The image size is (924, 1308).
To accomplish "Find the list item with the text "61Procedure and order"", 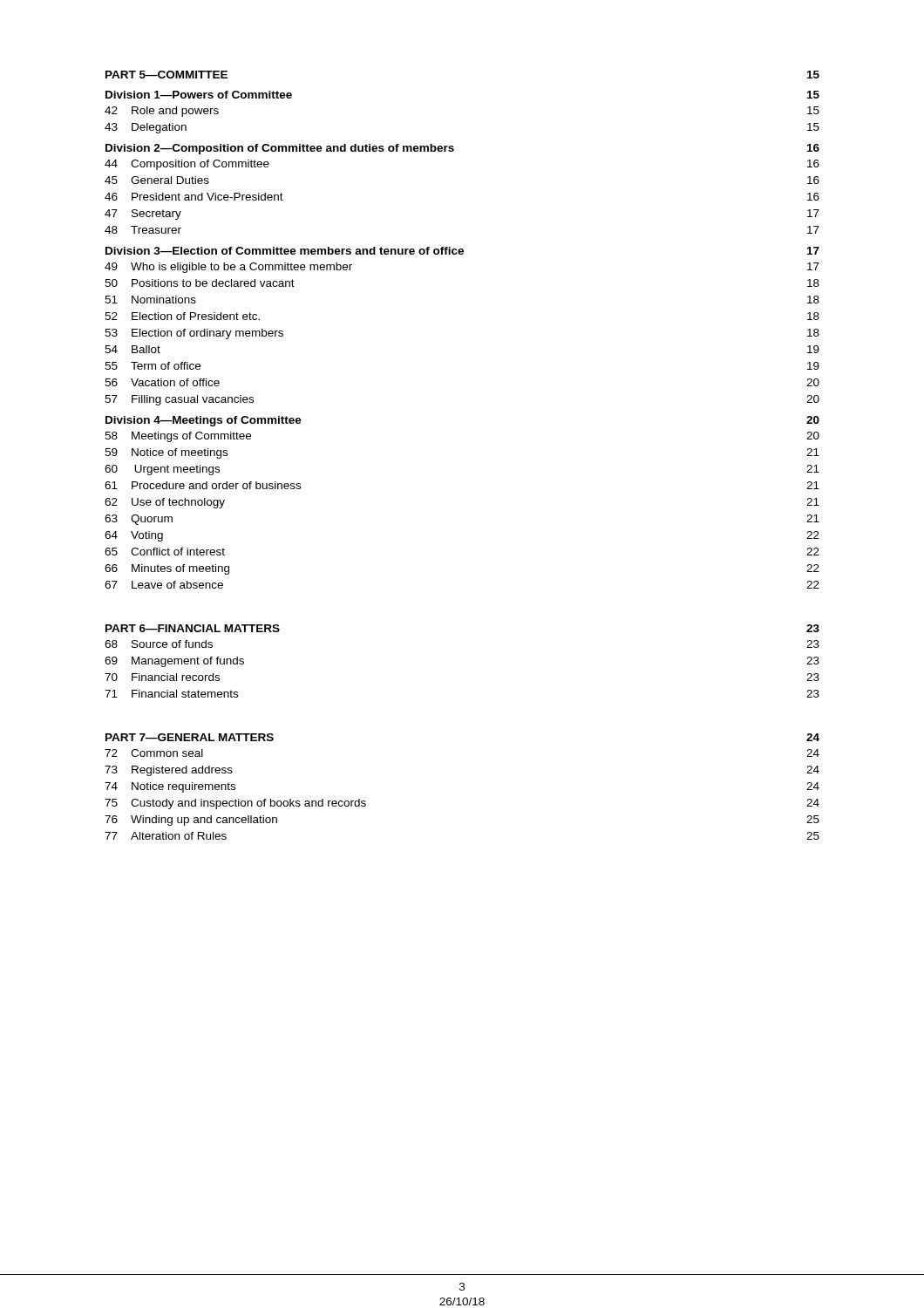I will click(x=213, y=484).
